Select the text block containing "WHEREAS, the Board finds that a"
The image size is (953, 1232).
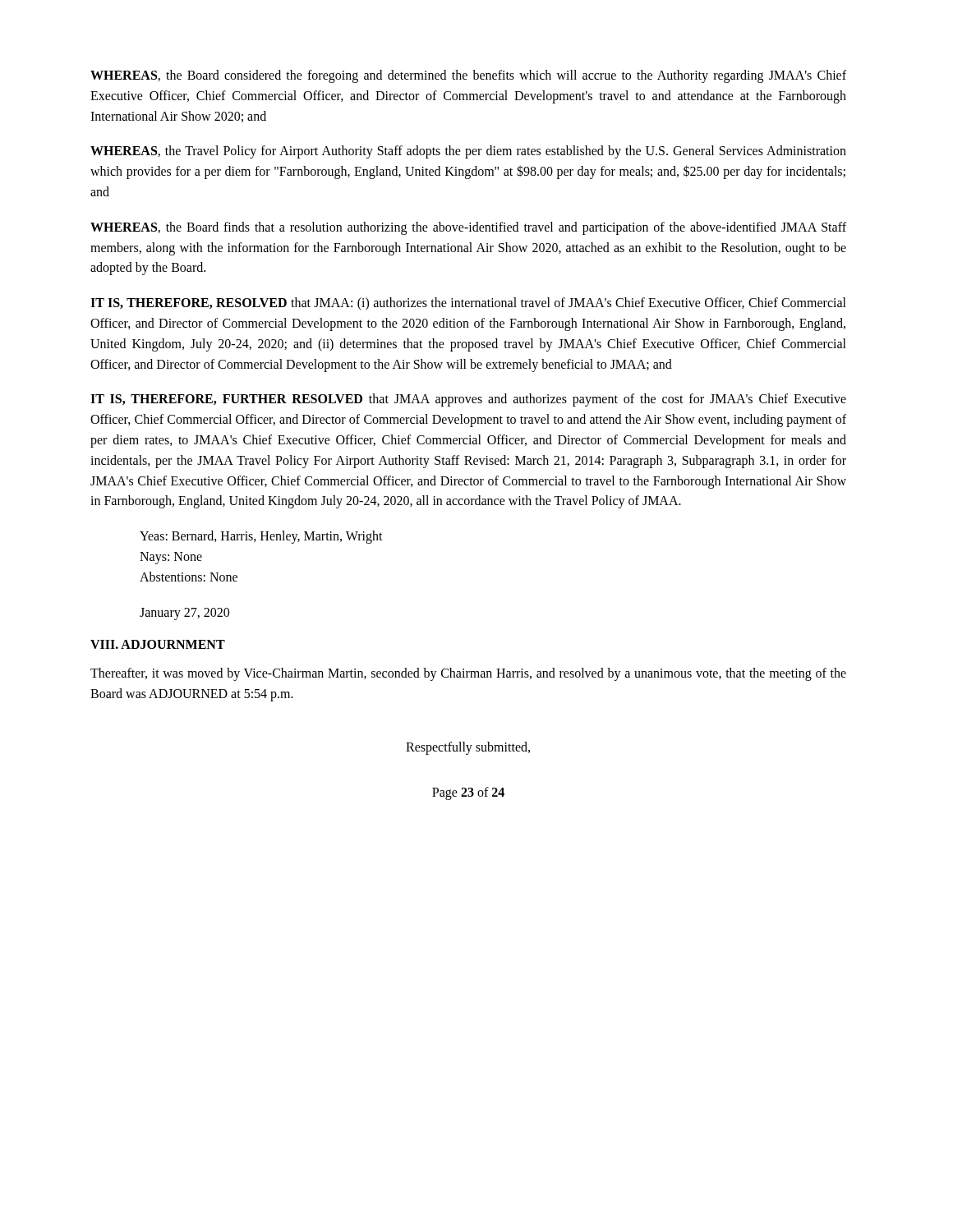pyautogui.click(x=468, y=247)
